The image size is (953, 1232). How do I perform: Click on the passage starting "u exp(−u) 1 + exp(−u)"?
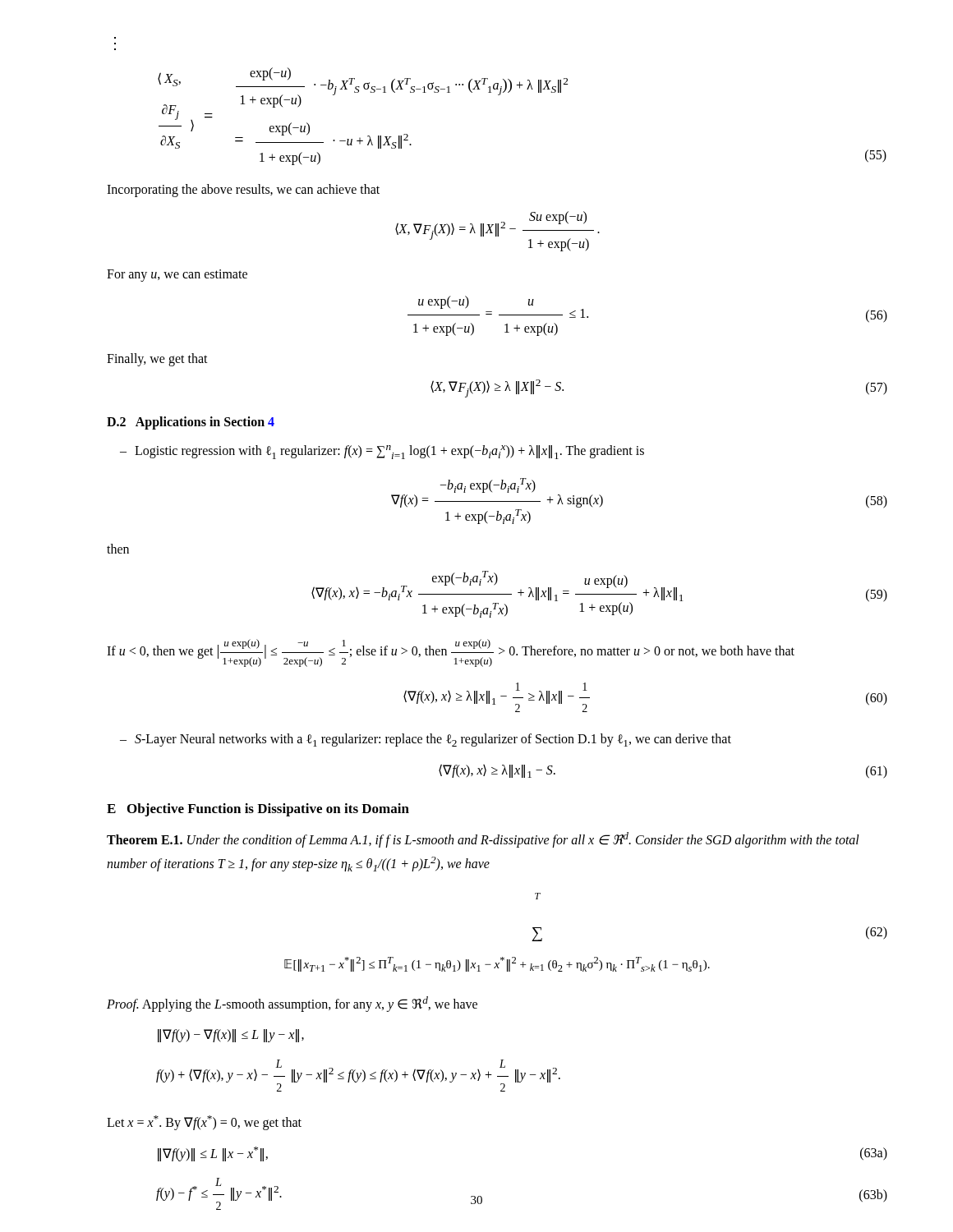pyautogui.click(x=530, y=315)
